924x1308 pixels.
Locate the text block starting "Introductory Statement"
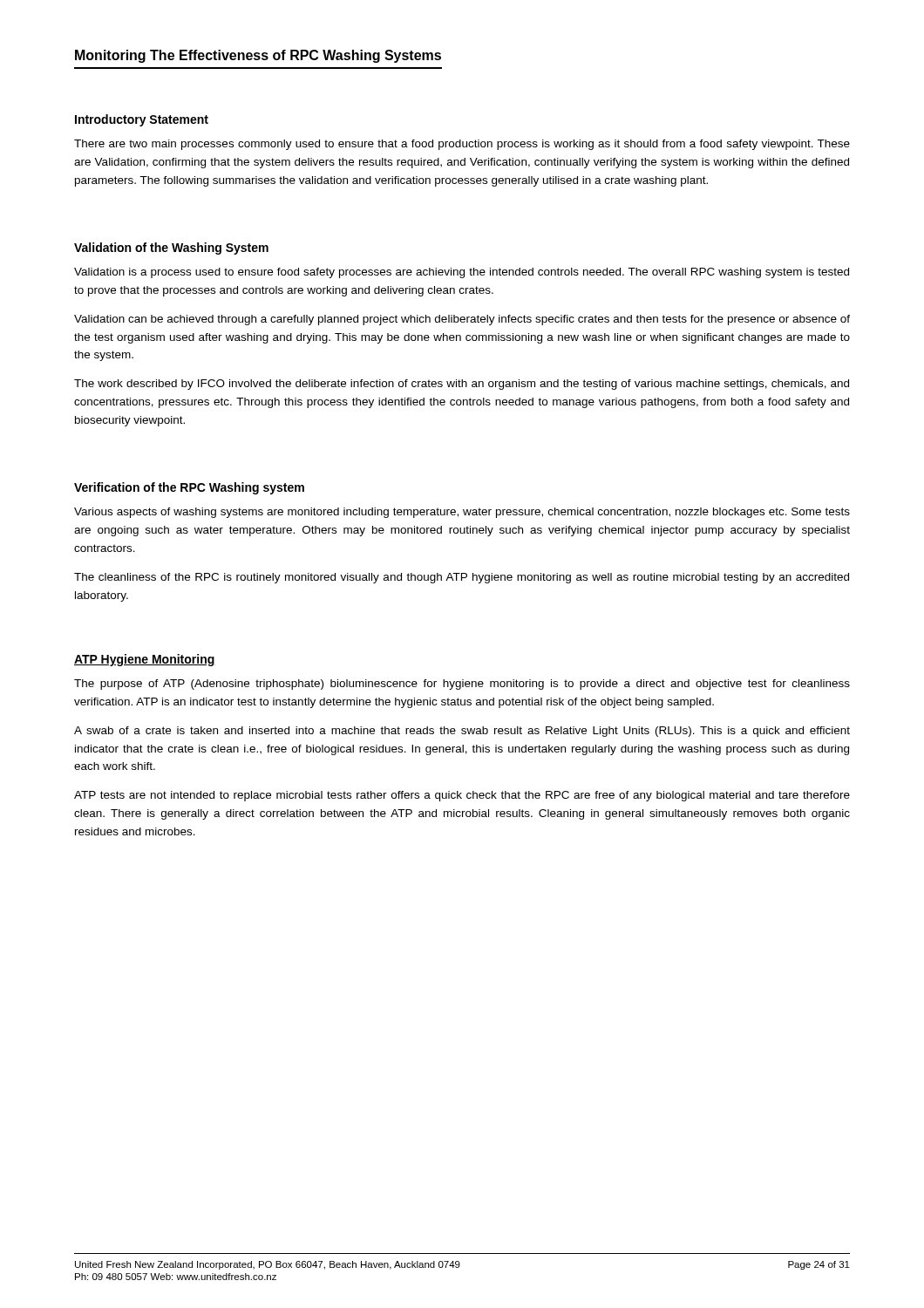pos(141,119)
